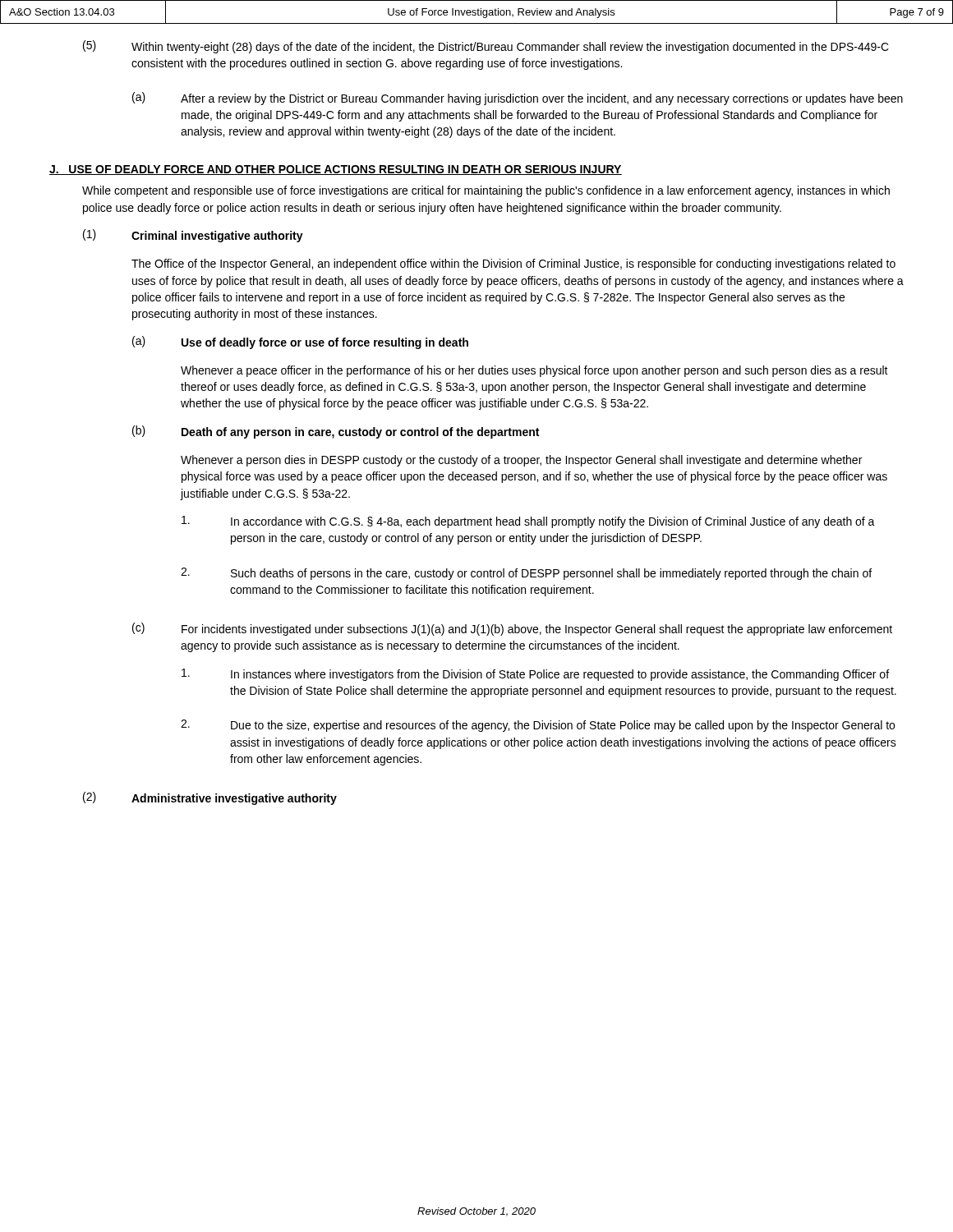Select the element starting "In accordance with C.G.S. § 4-8a,"
953x1232 pixels.
pos(542,533)
